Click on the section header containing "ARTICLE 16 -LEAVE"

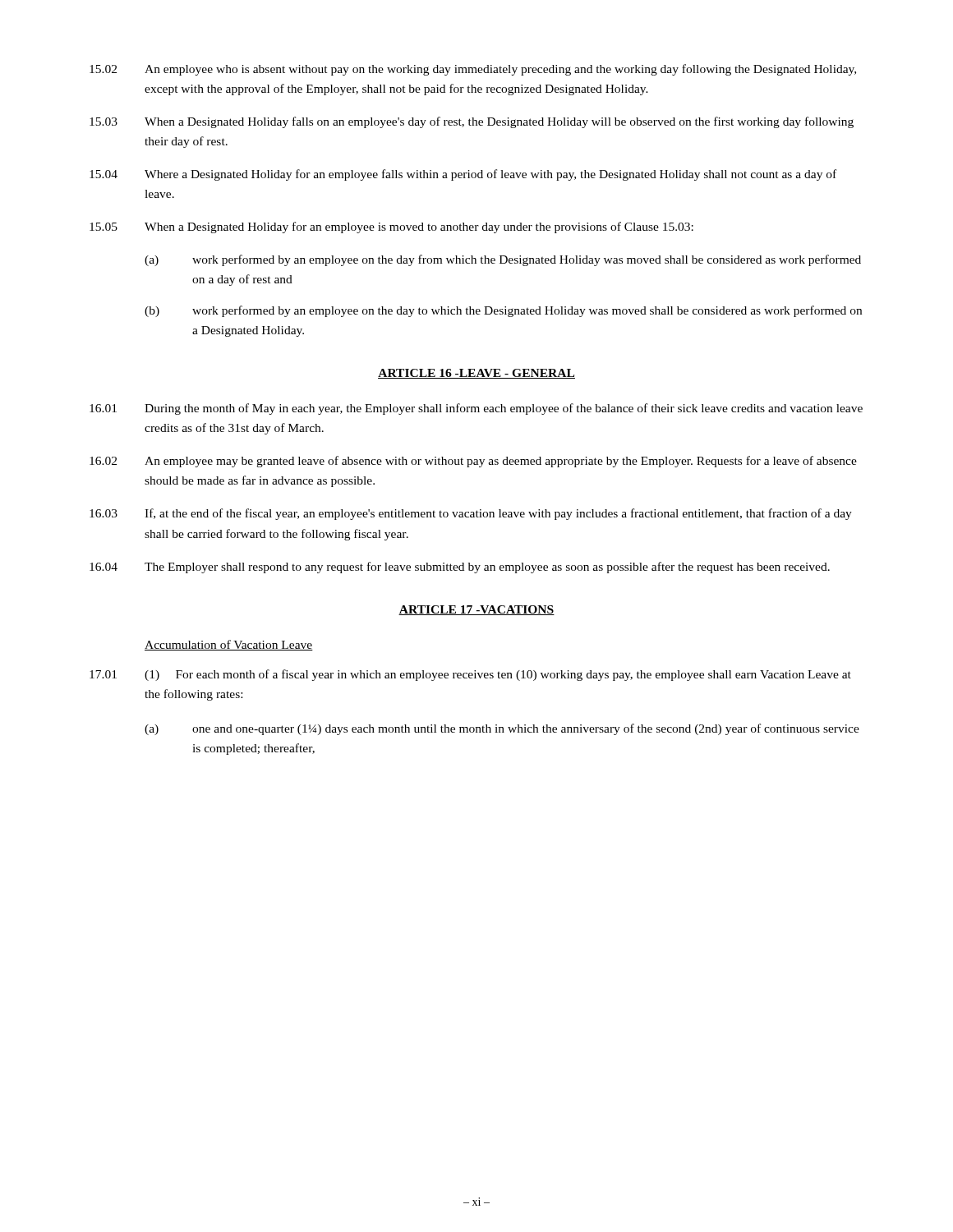476,373
